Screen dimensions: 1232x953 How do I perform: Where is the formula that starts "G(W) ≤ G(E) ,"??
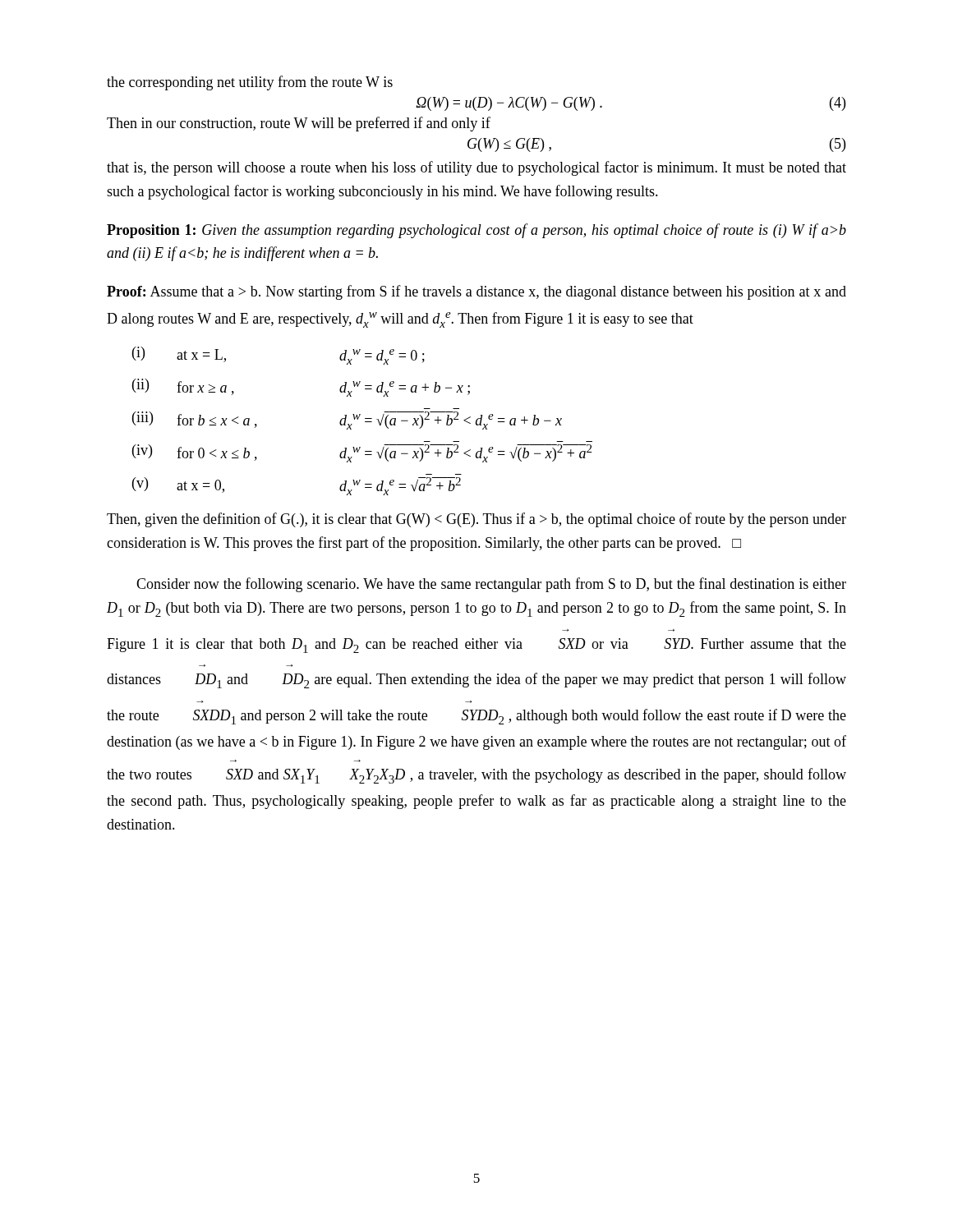(x=530, y=144)
